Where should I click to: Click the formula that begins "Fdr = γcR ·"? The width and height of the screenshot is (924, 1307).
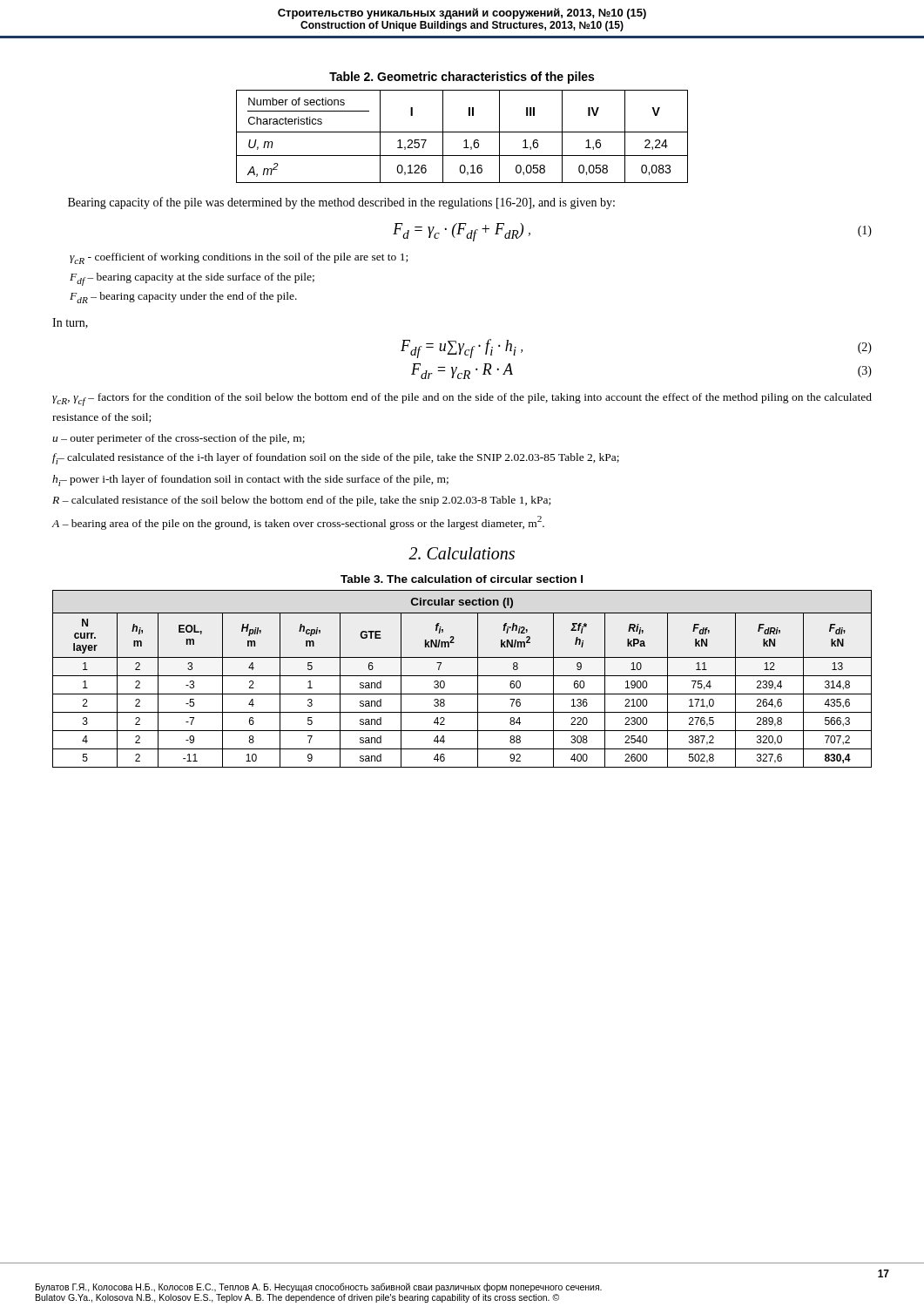pyautogui.click(x=460, y=373)
